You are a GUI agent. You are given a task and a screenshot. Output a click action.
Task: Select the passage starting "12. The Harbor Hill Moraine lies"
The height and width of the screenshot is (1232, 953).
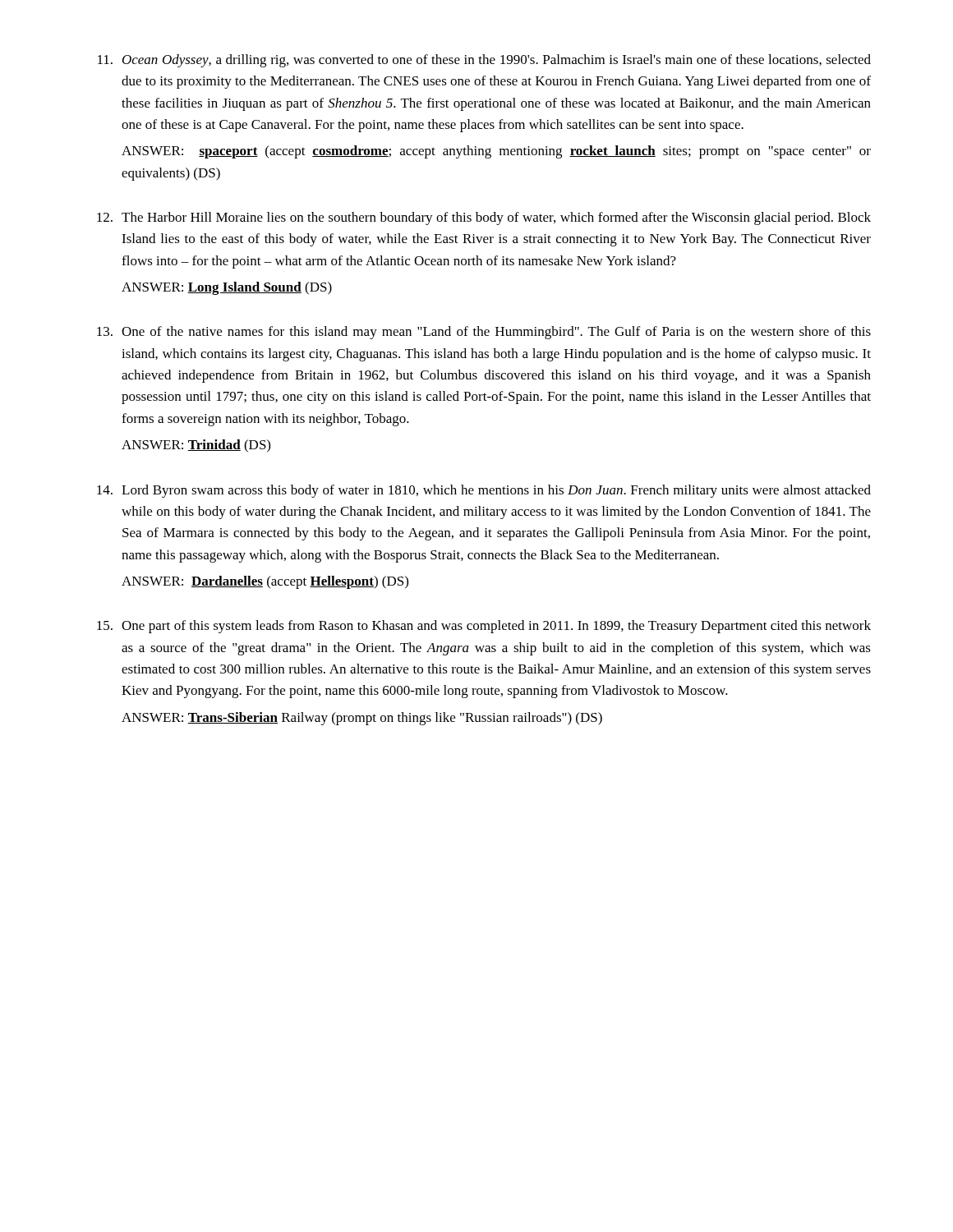click(472, 253)
